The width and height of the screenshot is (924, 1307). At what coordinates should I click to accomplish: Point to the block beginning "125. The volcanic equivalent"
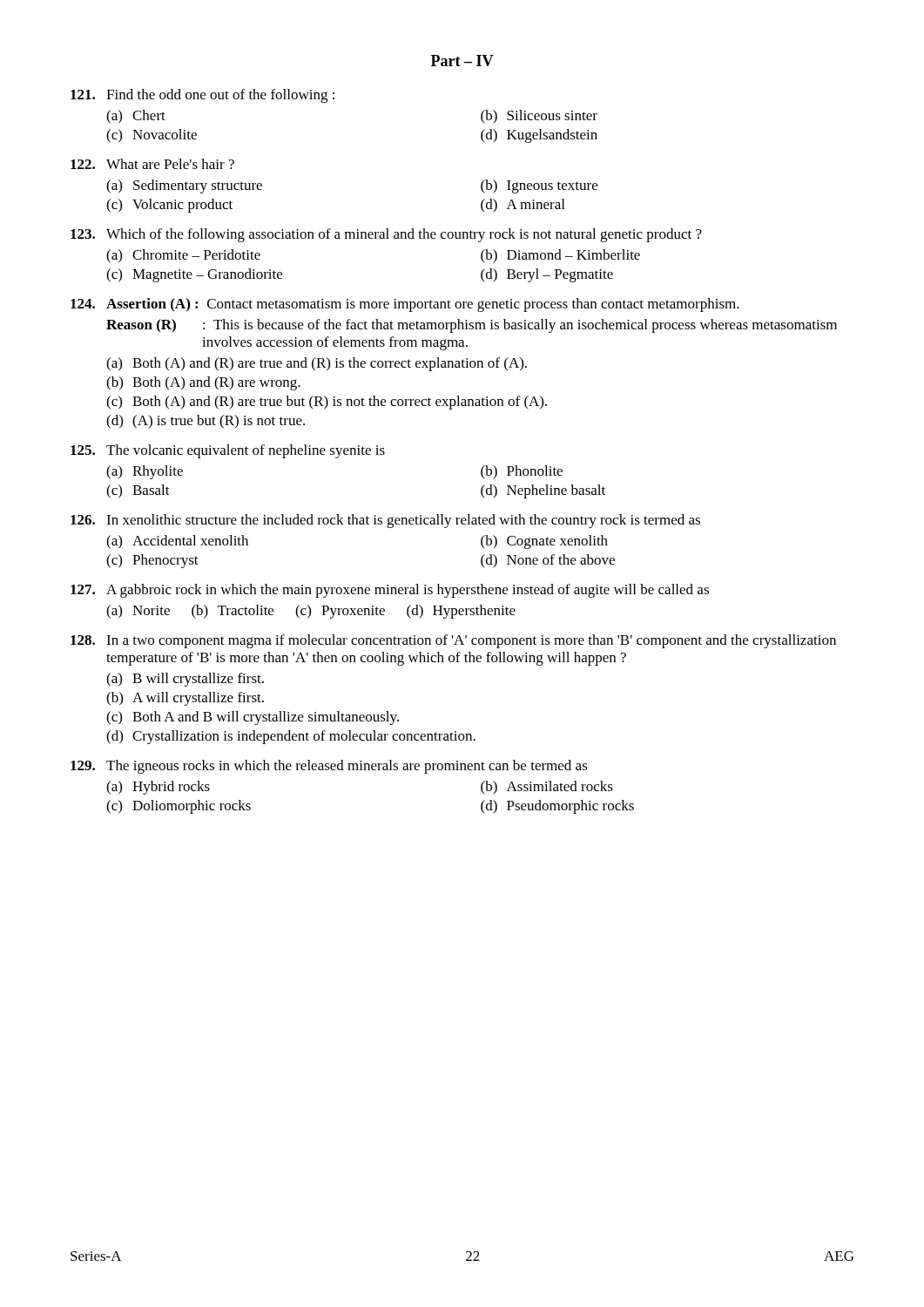click(x=228, y=451)
